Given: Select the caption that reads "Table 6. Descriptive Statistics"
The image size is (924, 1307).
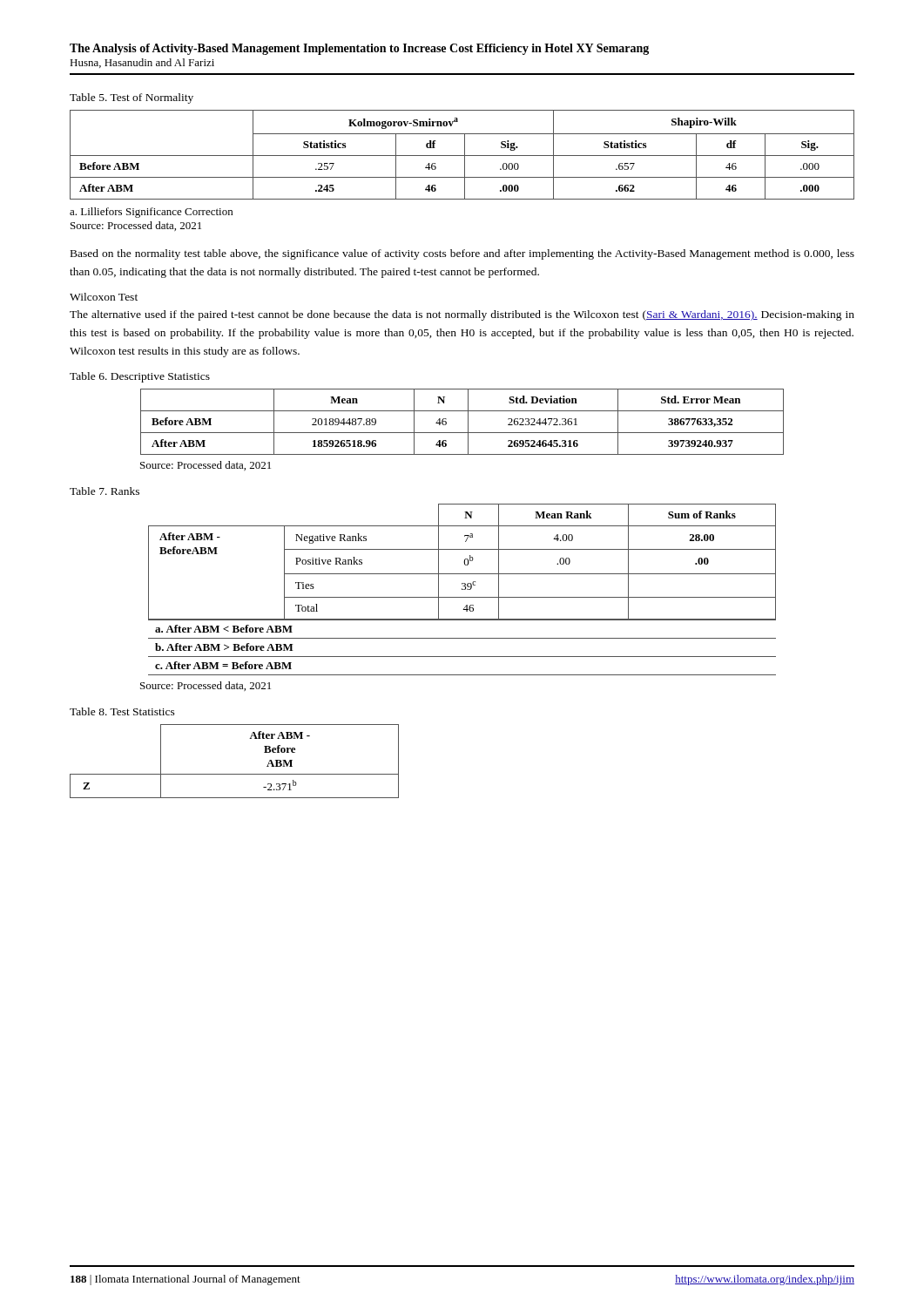Looking at the screenshot, I should pyautogui.click(x=140, y=376).
